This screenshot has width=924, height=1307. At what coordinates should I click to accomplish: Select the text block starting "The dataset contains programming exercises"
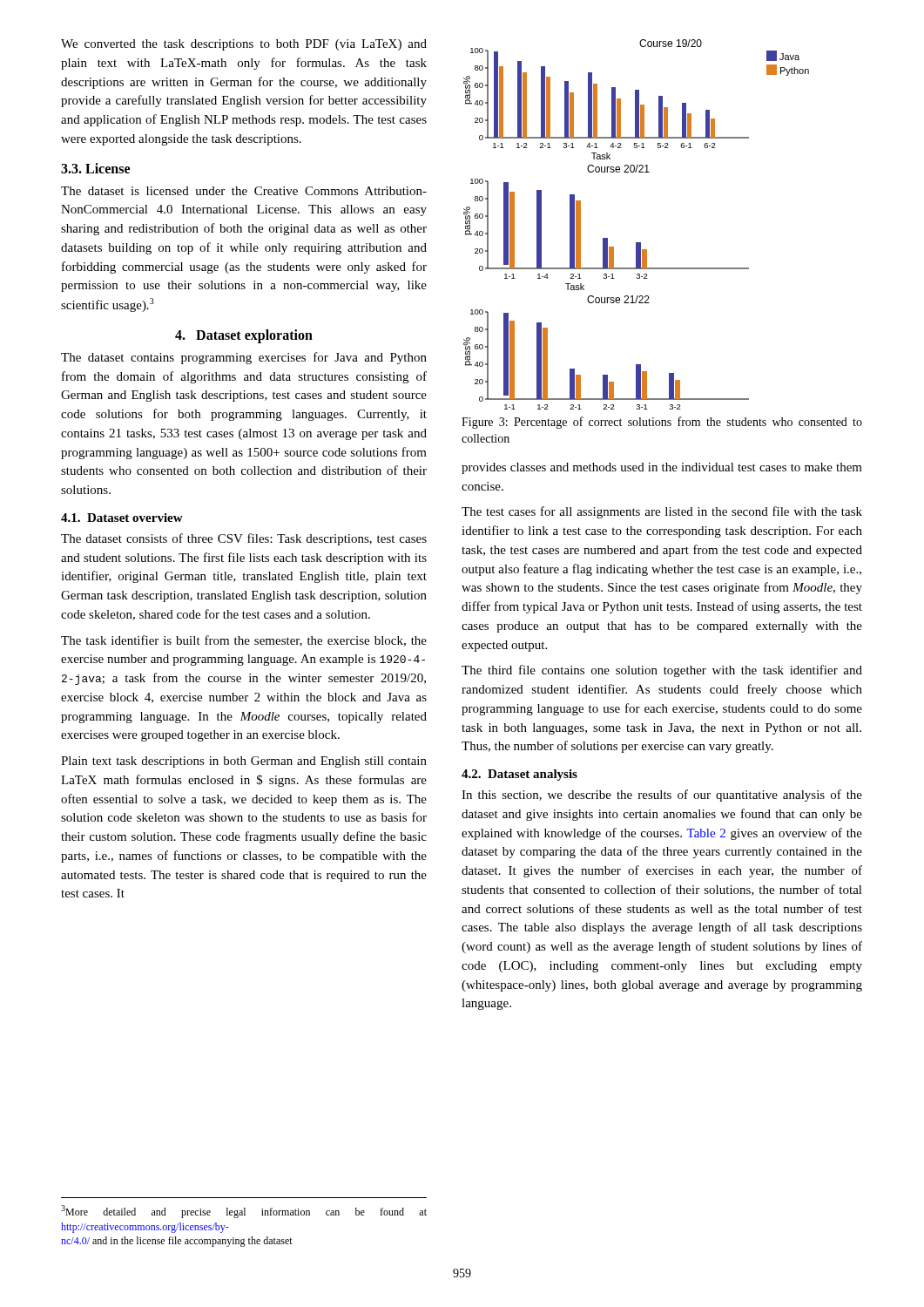coord(244,424)
